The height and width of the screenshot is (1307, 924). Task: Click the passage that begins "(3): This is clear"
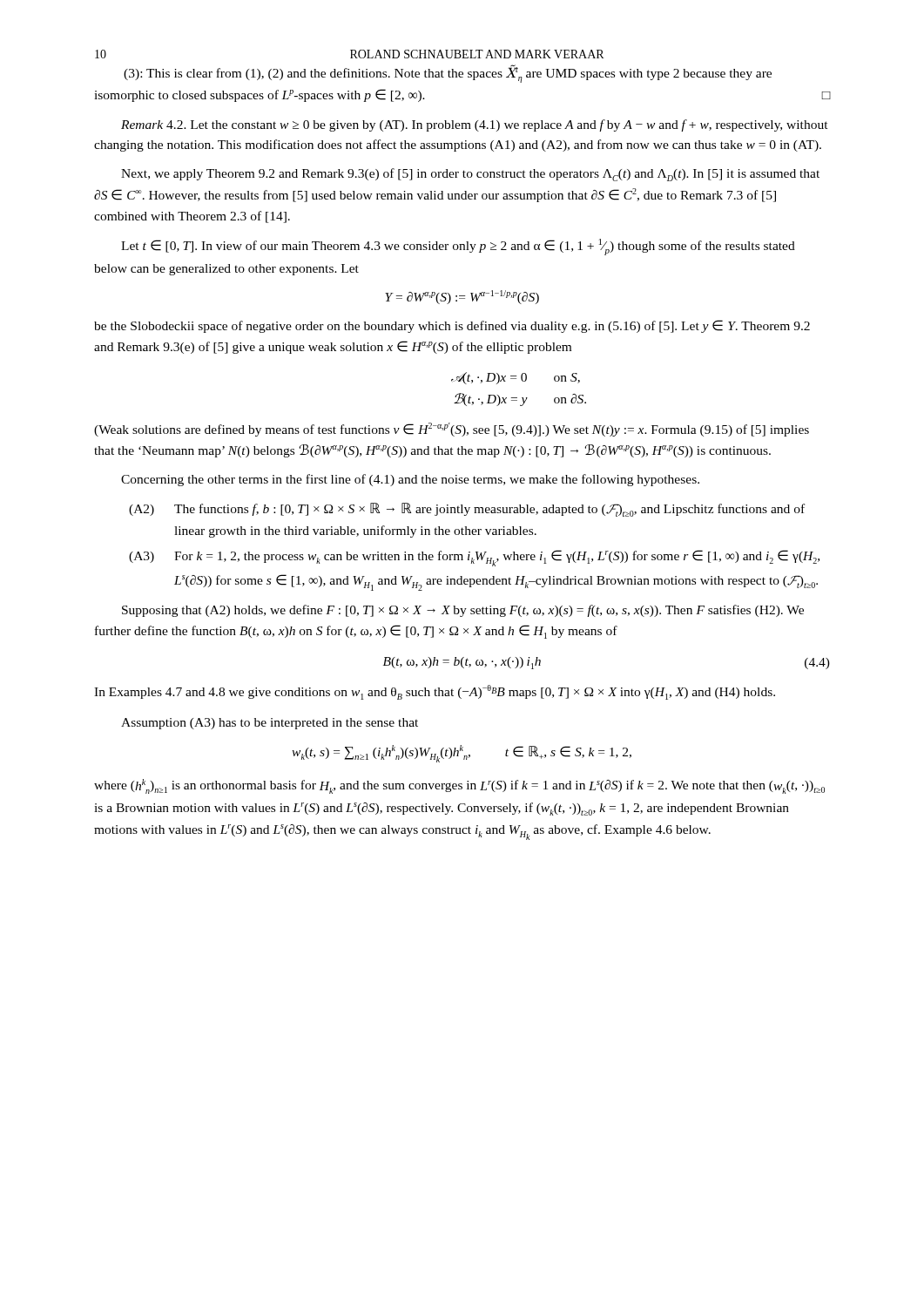click(x=462, y=84)
